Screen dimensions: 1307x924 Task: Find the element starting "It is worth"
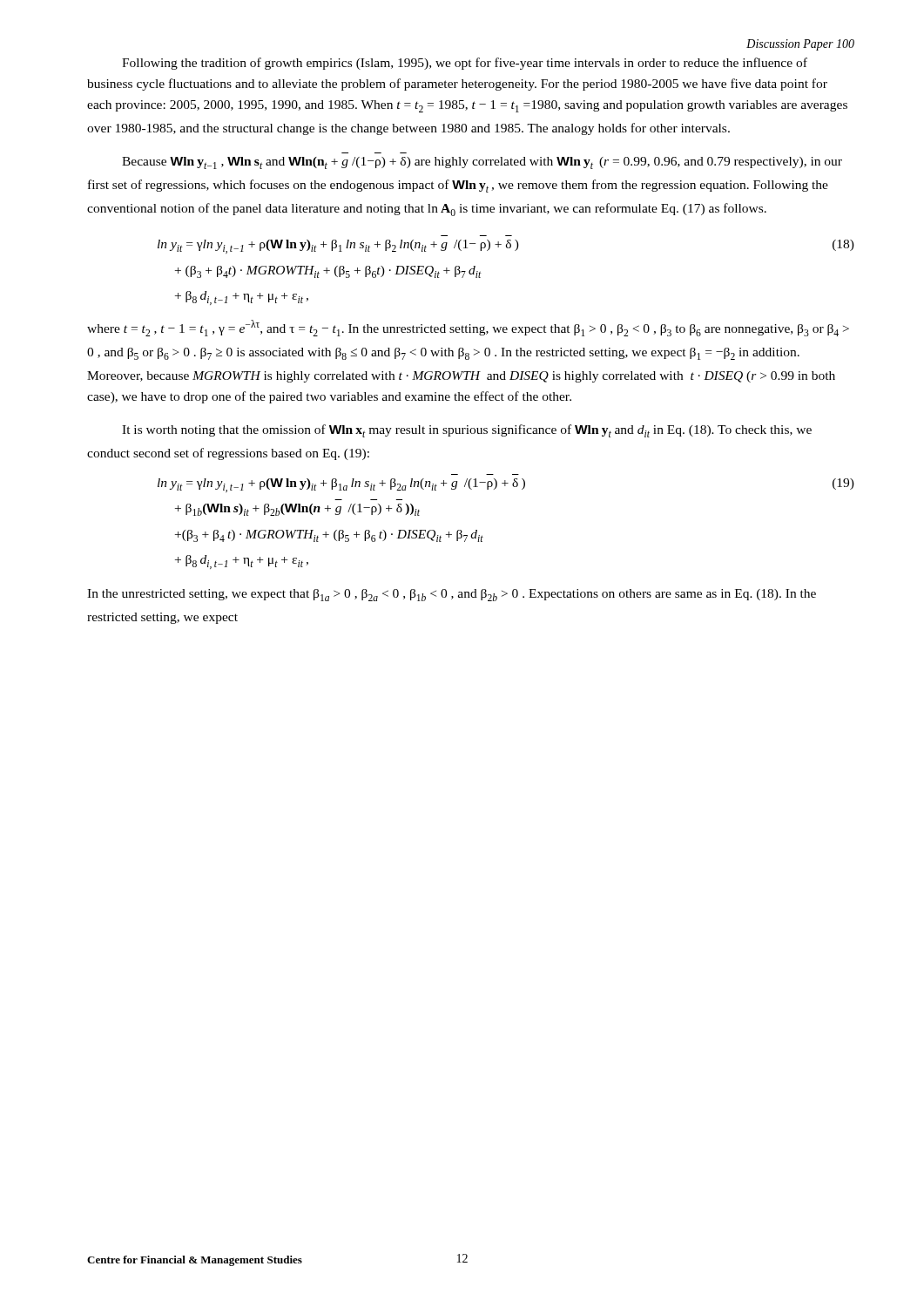pyautogui.click(x=471, y=442)
